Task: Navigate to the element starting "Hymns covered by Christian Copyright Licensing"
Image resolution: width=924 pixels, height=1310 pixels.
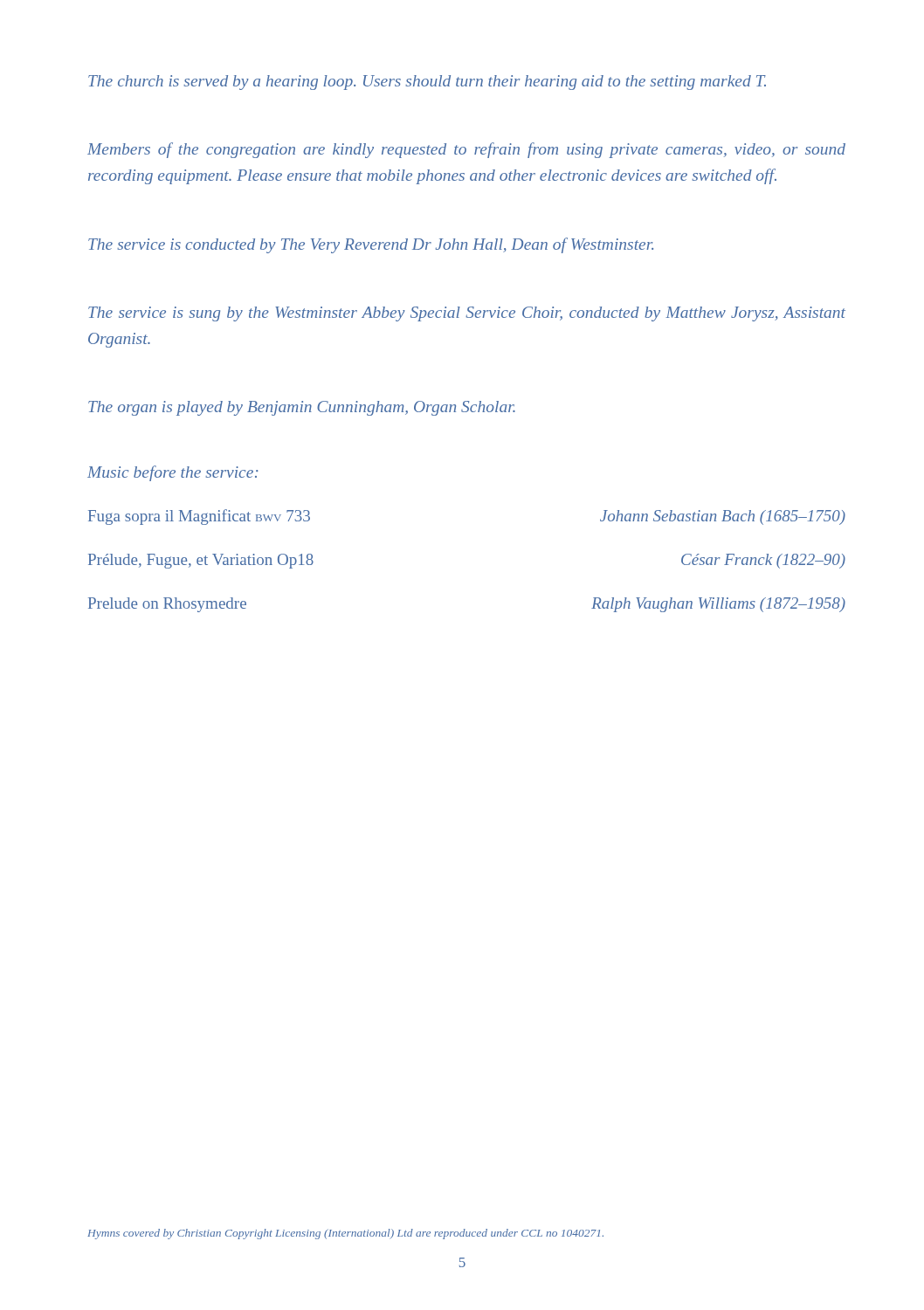Action: [346, 1233]
